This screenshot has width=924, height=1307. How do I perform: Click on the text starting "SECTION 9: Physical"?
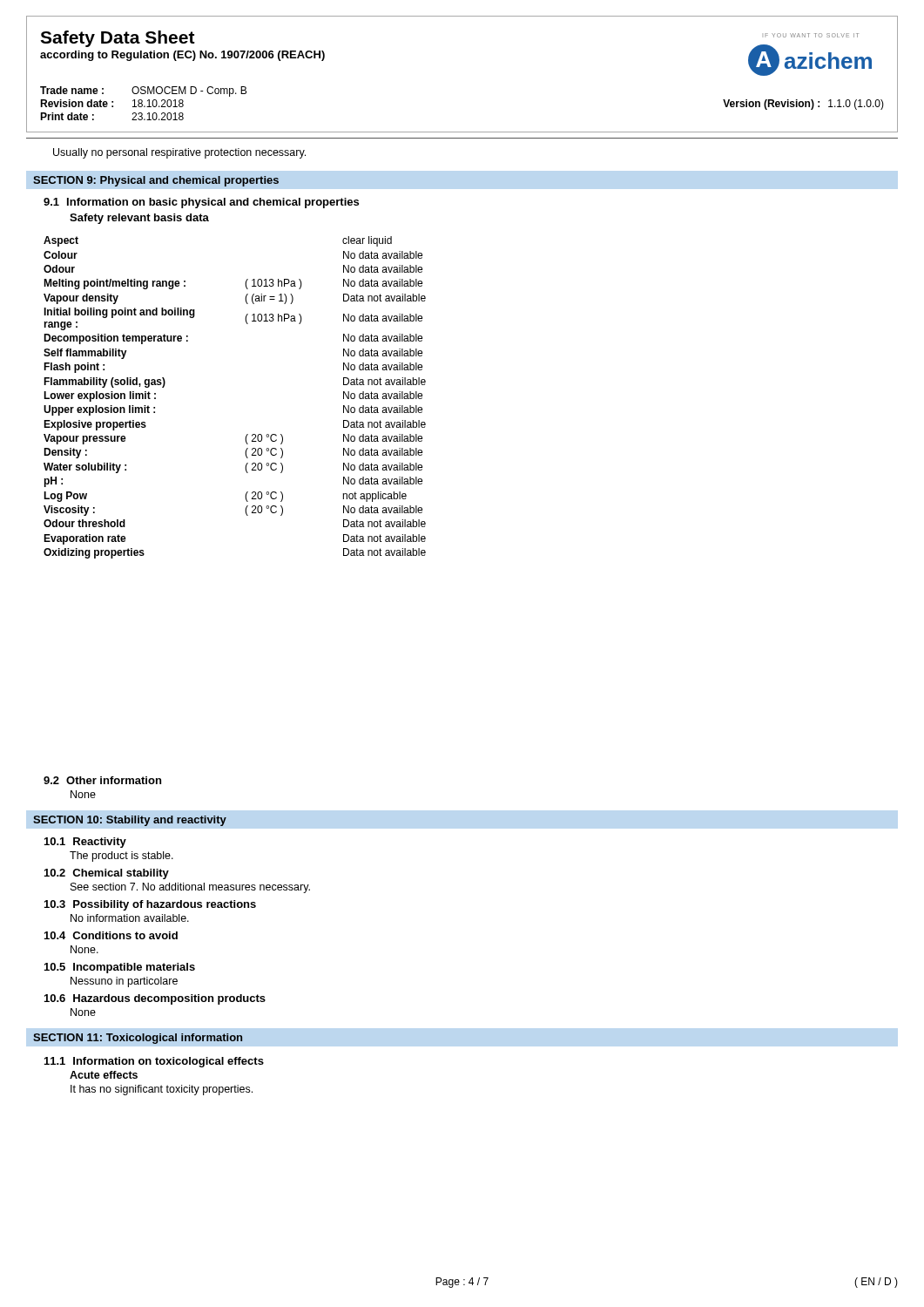coord(156,180)
